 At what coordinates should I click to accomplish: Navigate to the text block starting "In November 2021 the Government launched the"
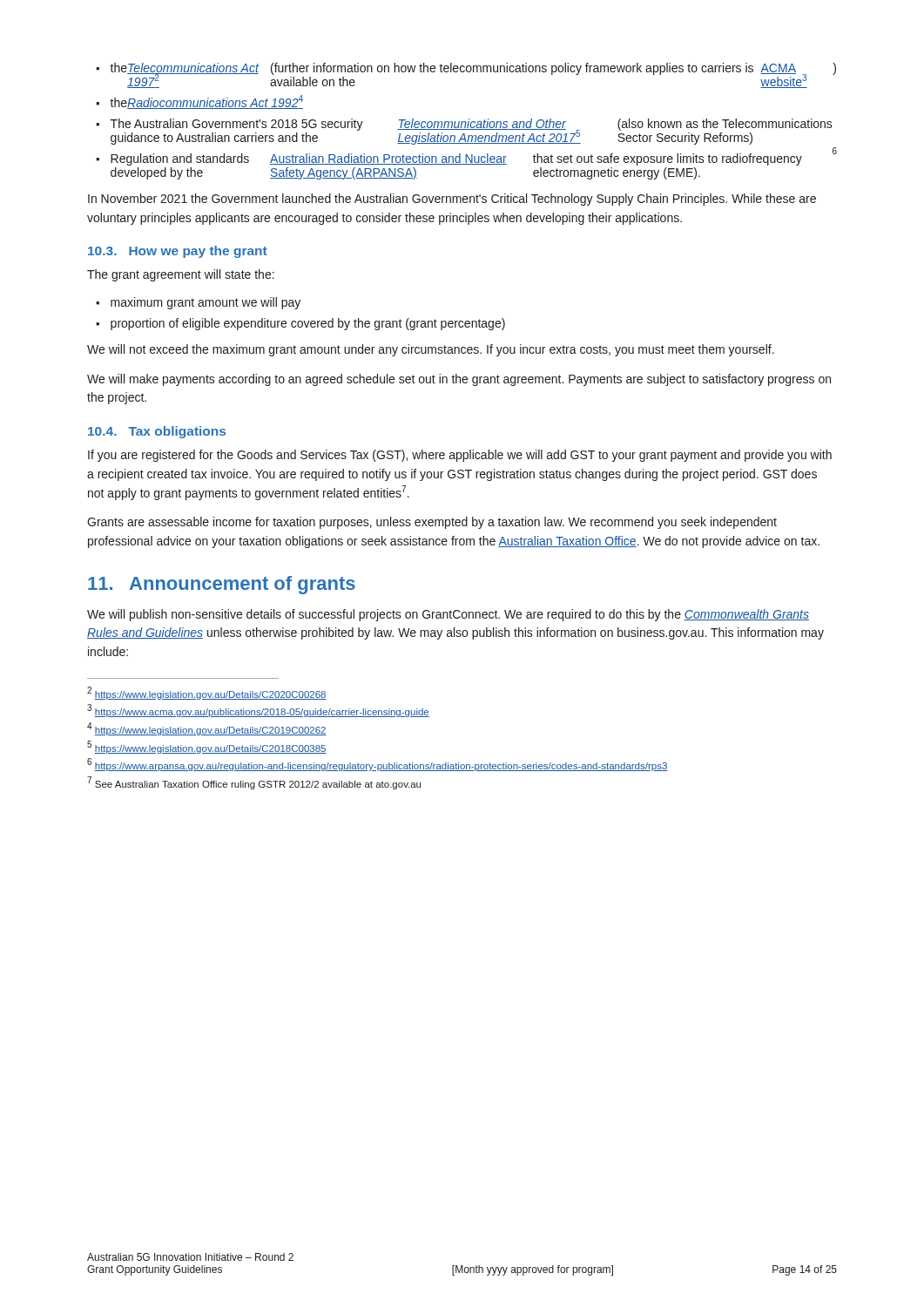tap(452, 208)
